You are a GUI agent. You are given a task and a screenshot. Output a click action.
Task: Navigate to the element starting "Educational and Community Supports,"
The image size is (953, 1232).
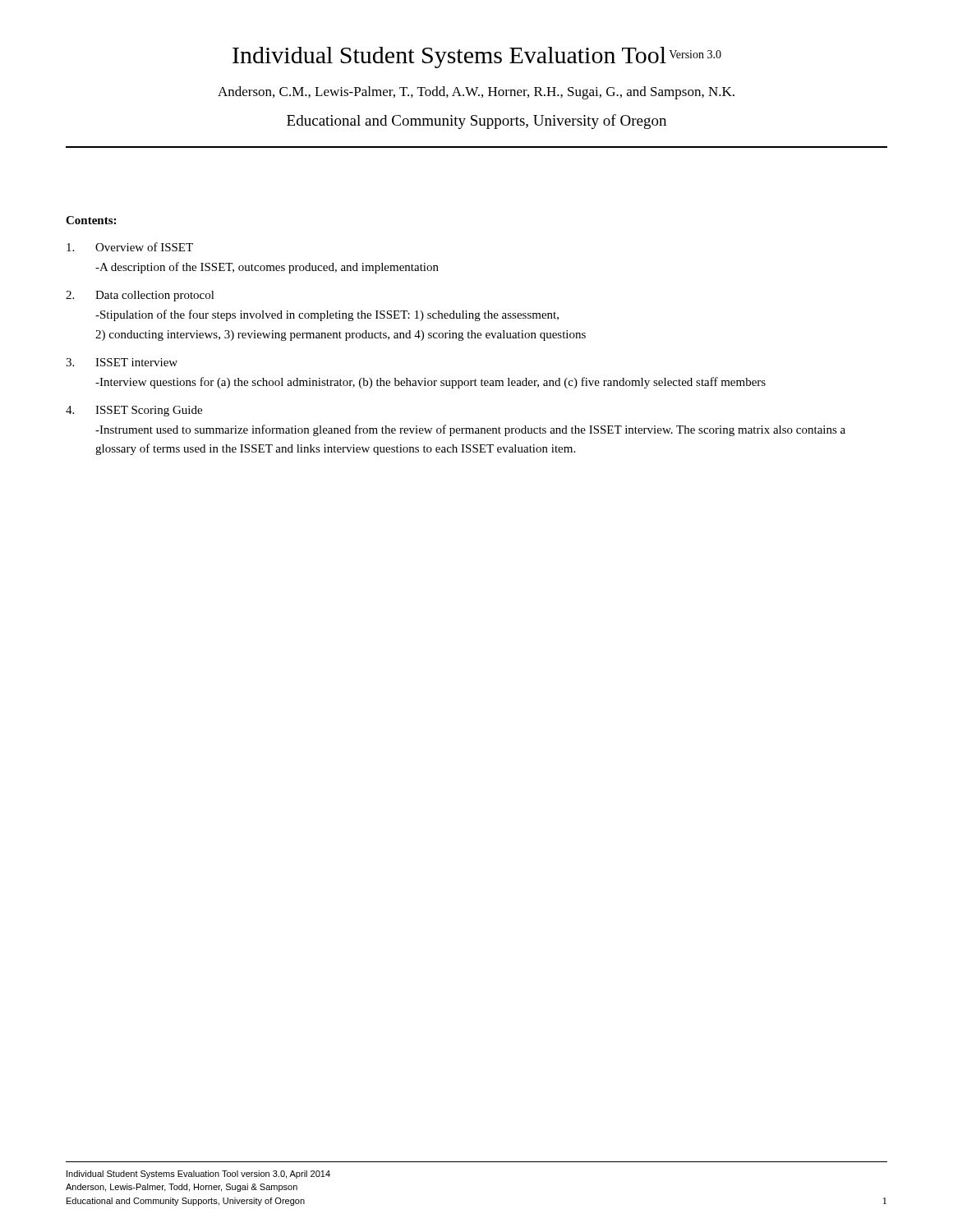click(476, 120)
